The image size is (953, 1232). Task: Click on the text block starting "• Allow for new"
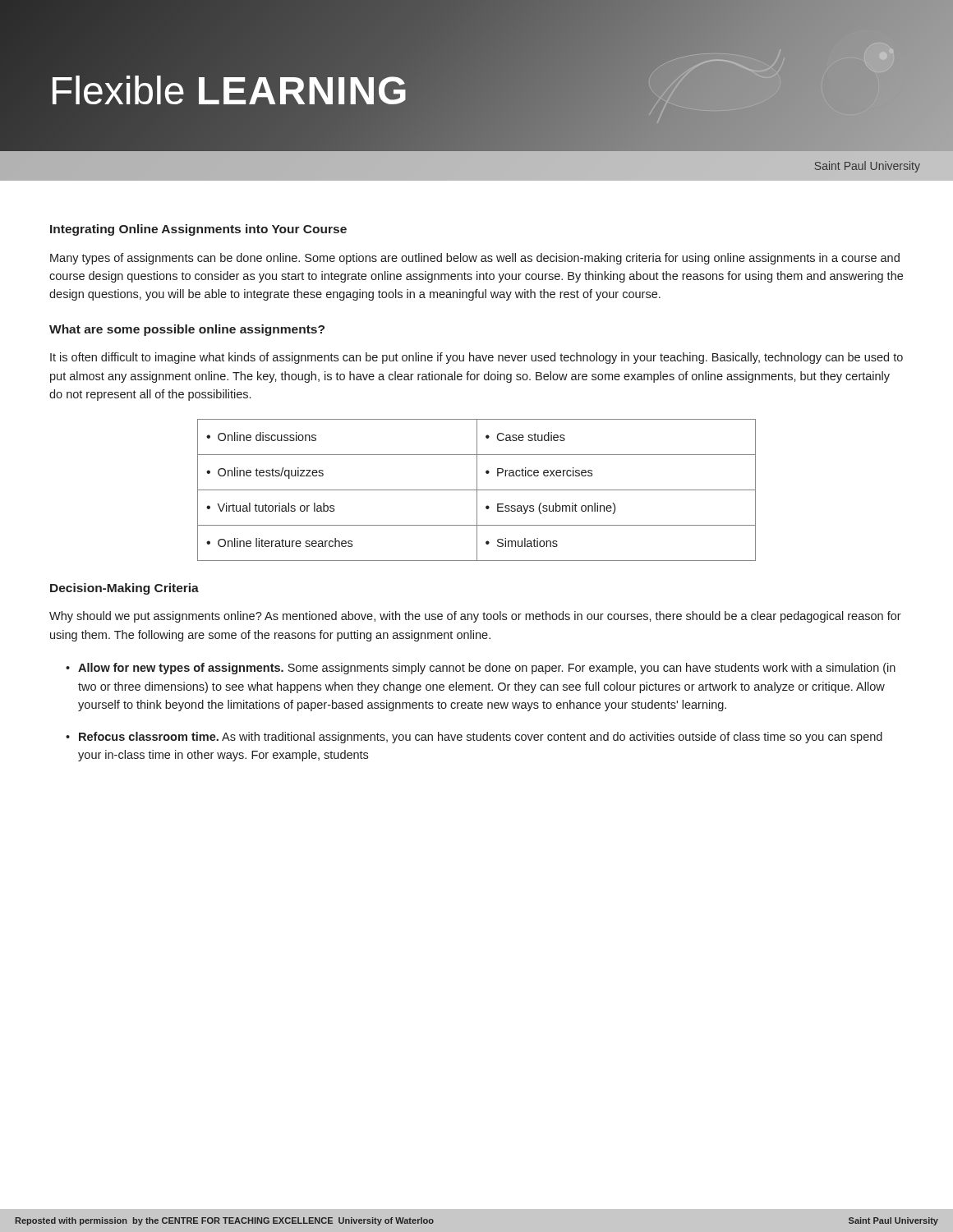pos(485,687)
